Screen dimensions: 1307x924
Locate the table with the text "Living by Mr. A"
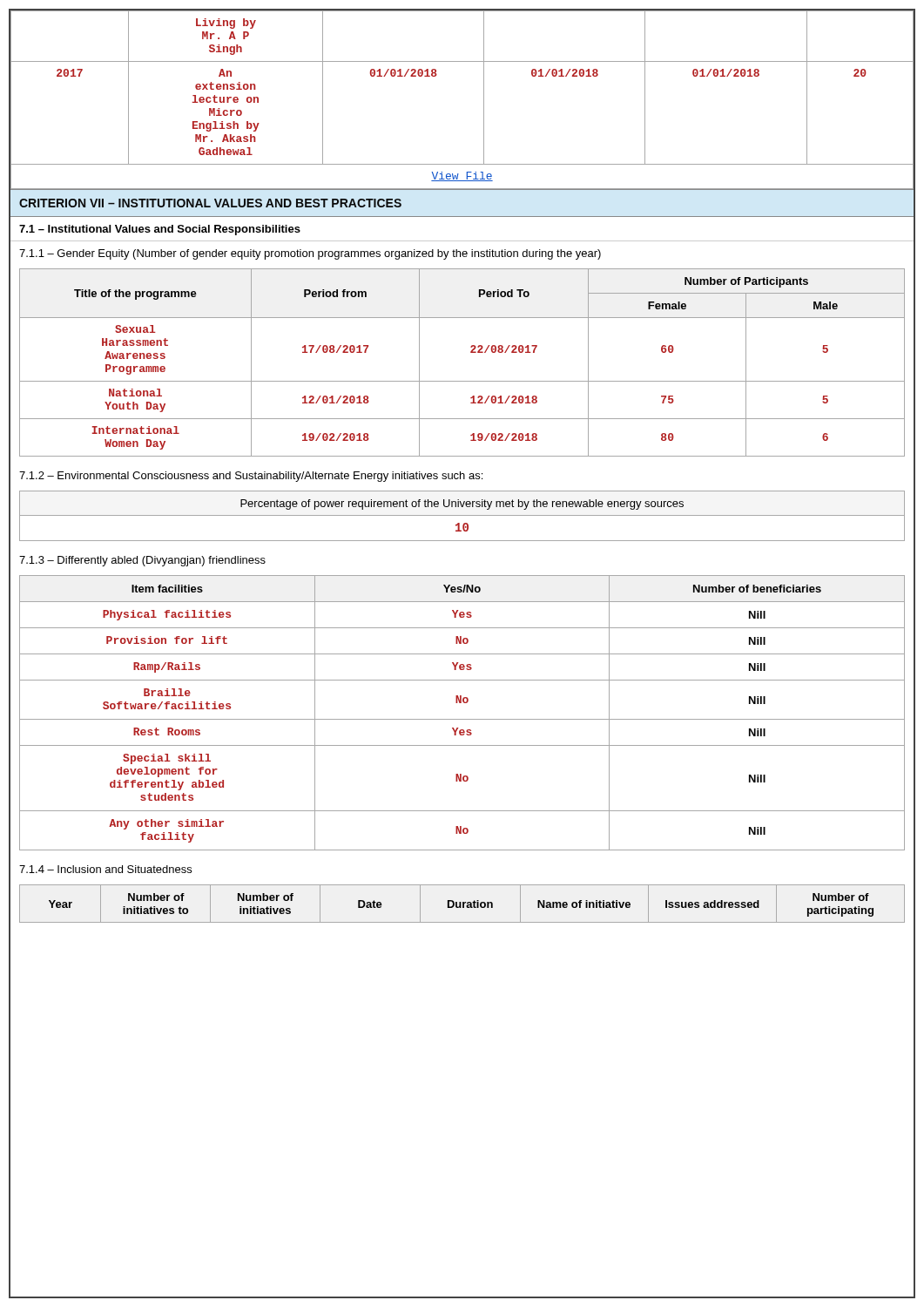462,100
